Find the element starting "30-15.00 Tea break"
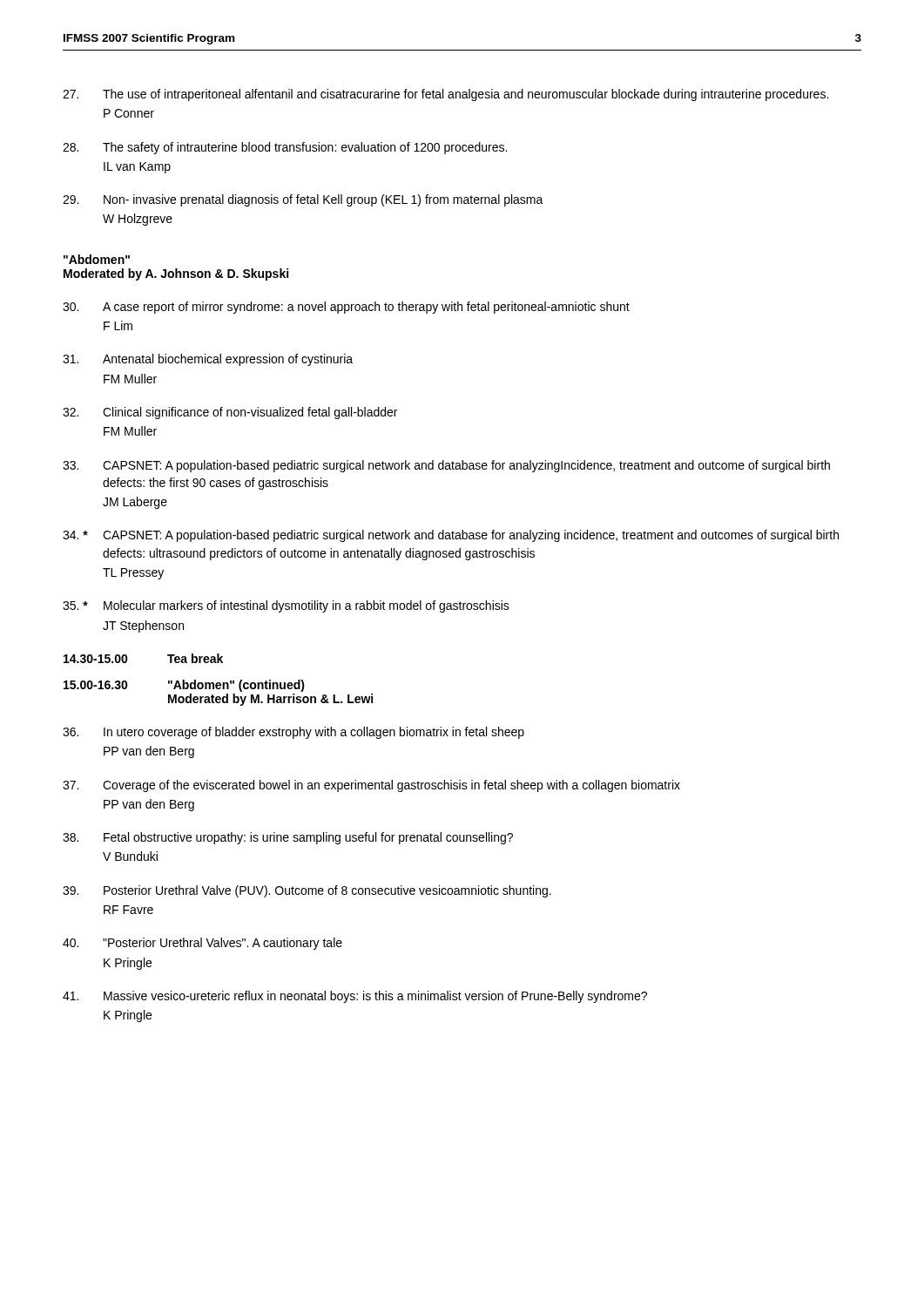This screenshot has height=1307, width=924. pyautogui.click(x=92, y=658)
